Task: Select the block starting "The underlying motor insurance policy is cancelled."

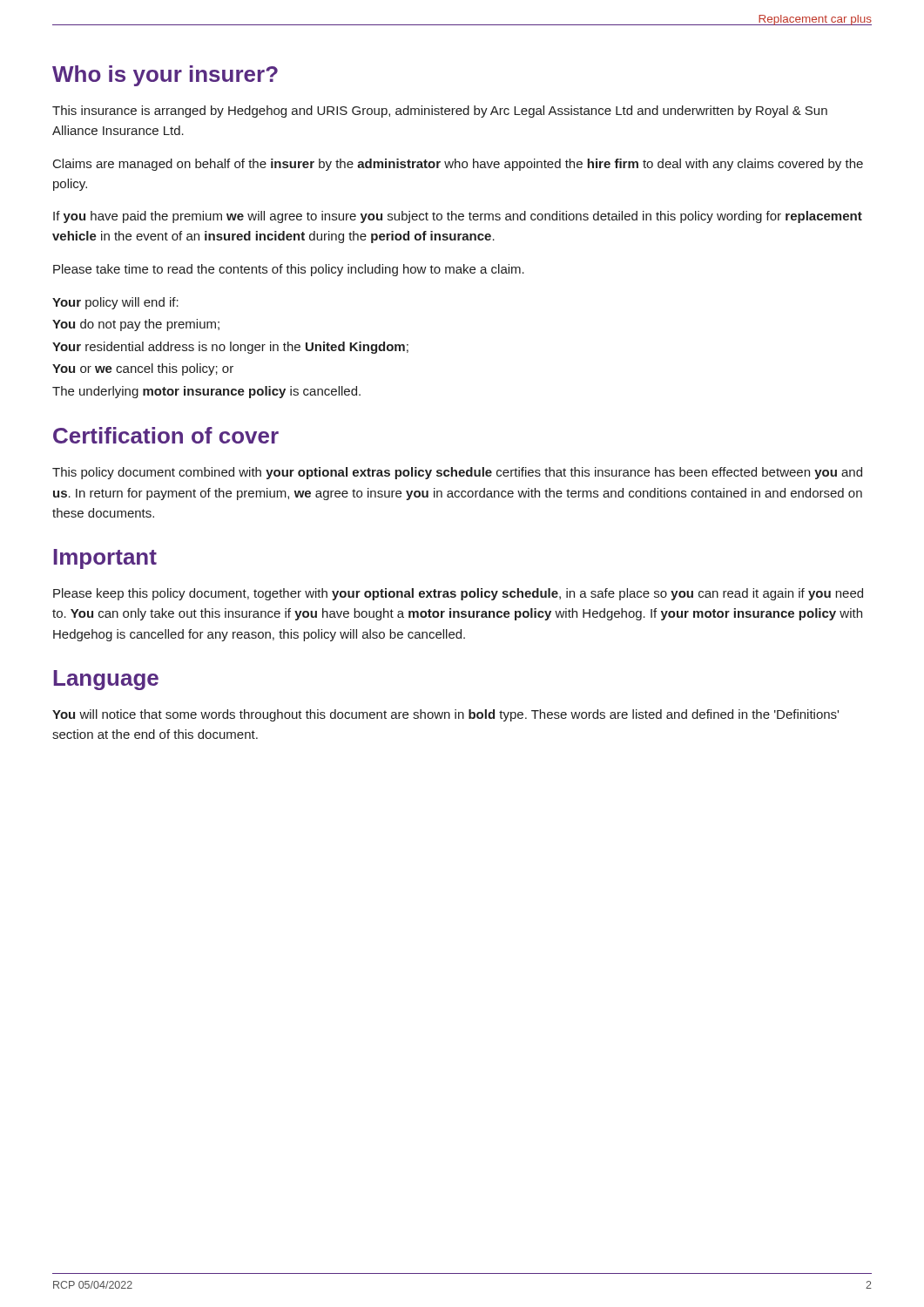Action: [x=207, y=391]
